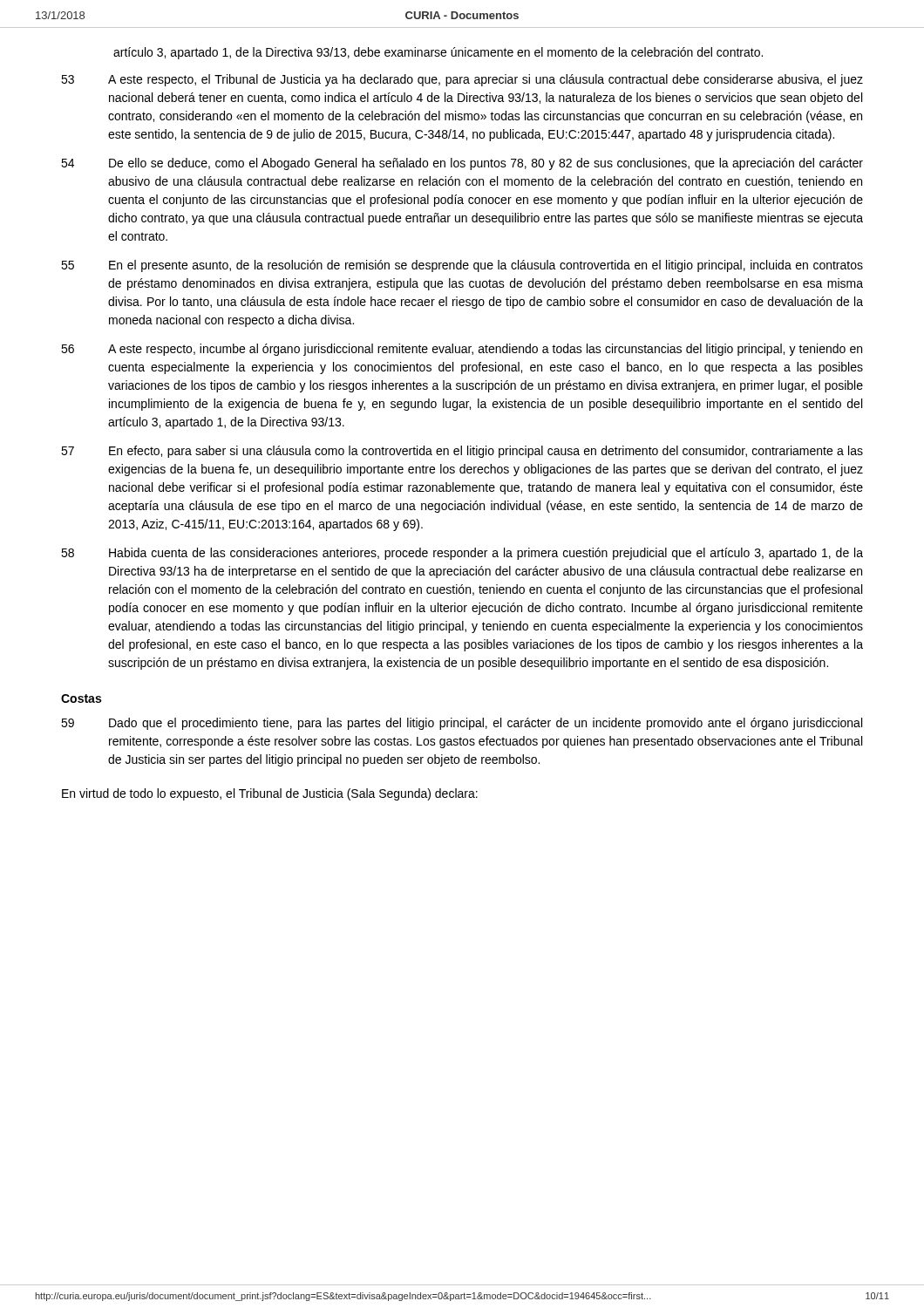Locate the passage starting "58 Habida cuenta de las consideraciones anteriores,"
The height and width of the screenshot is (1308, 924).
462,608
